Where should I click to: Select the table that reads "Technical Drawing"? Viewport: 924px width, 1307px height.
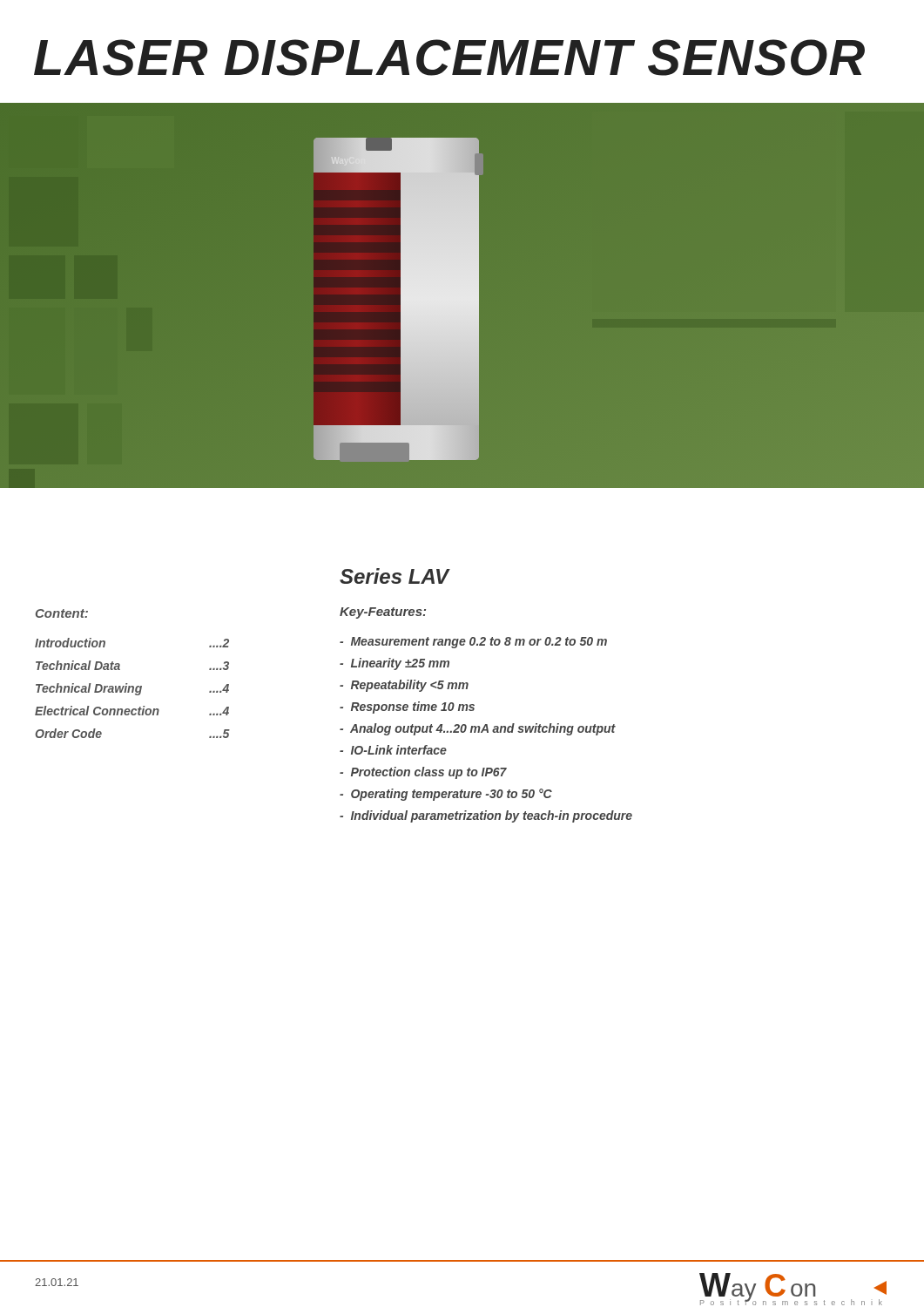pyautogui.click(x=165, y=688)
